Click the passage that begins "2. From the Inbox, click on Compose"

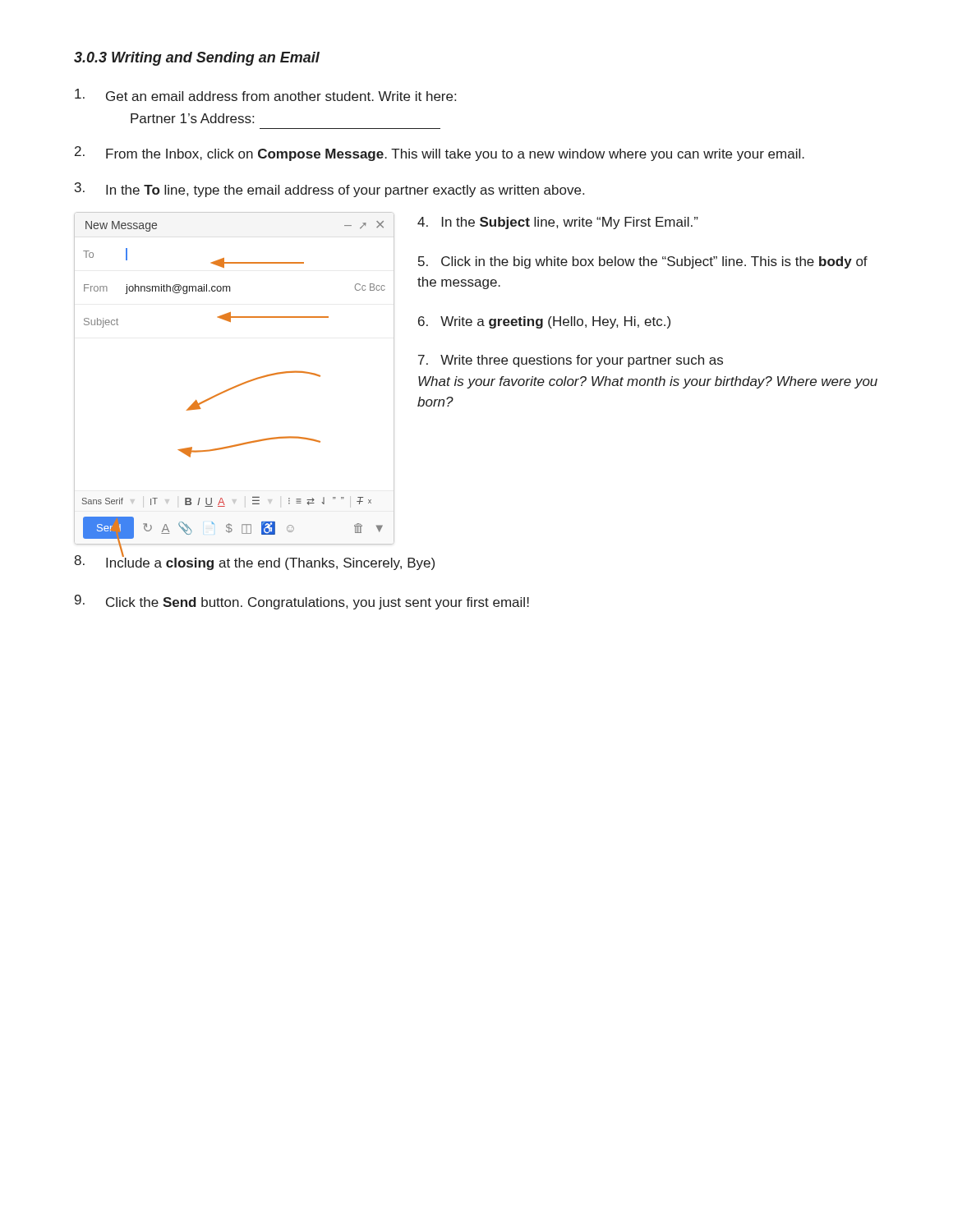click(x=476, y=154)
